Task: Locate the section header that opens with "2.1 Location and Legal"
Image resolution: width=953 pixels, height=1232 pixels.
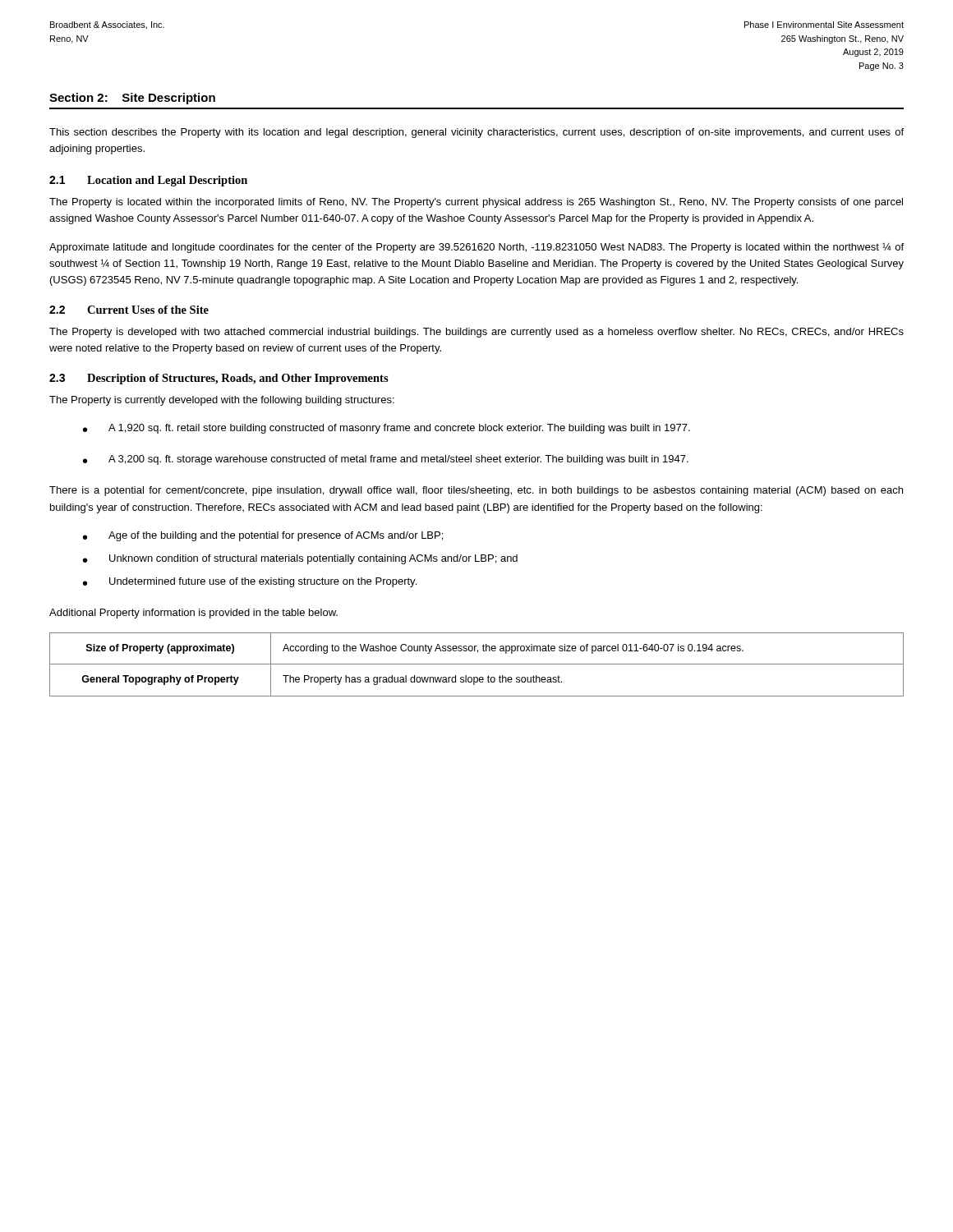Action: click(148, 181)
